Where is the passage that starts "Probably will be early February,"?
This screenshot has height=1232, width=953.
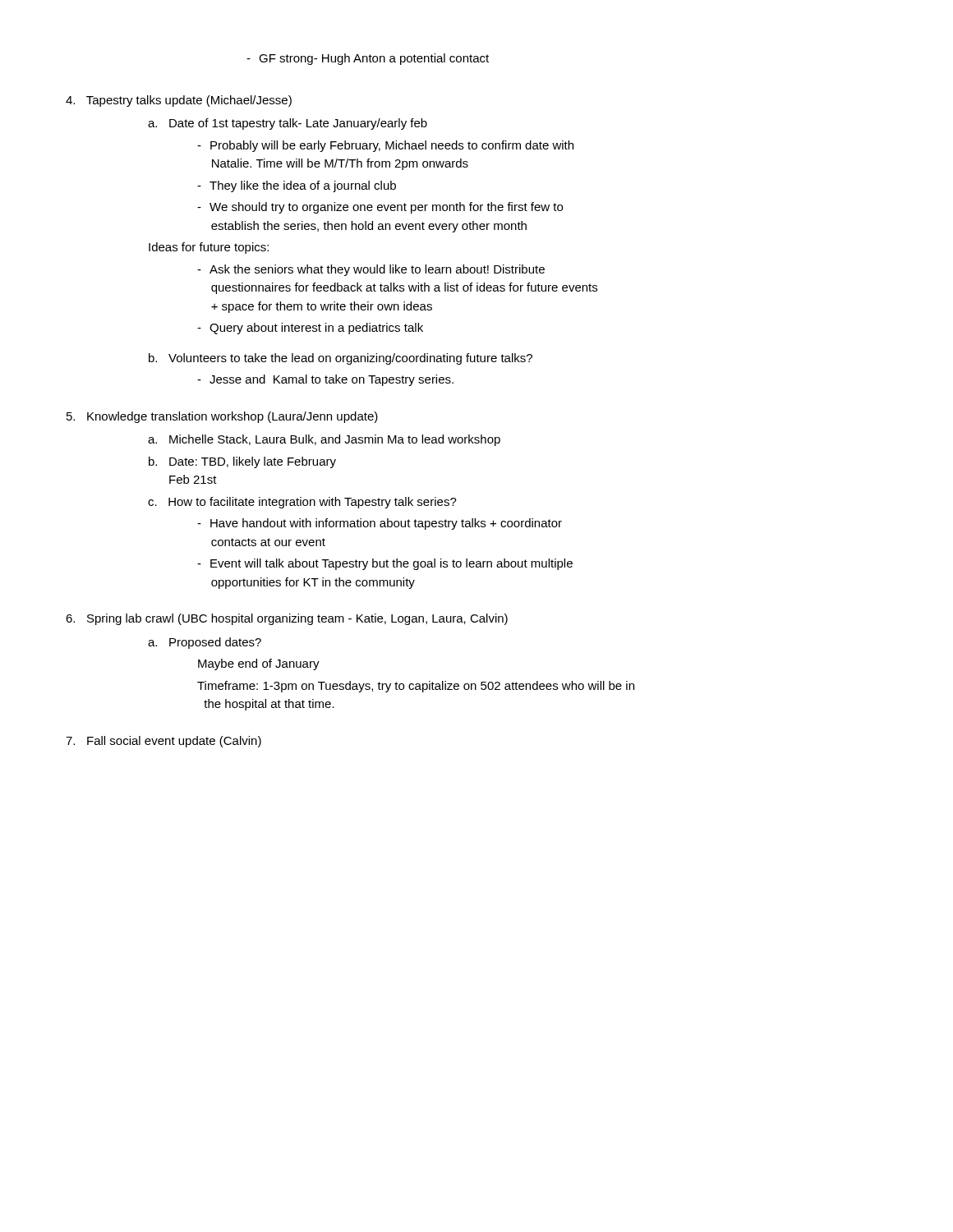[x=386, y=154]
